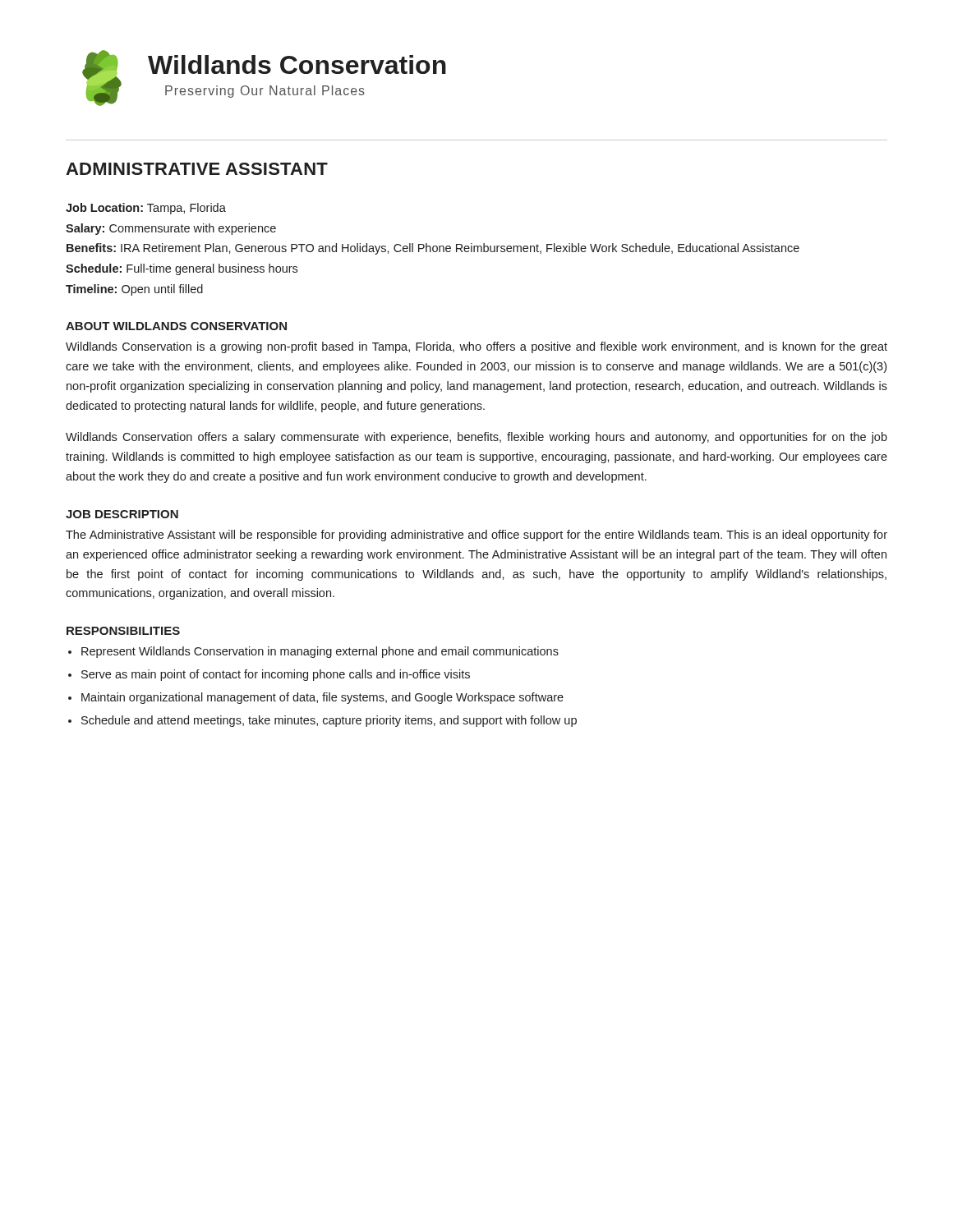Point to the text block starting "Wildlands Conservation offers"
Image resolution: width=953 pixels, height=1232 pixels.
click(476, 457)
